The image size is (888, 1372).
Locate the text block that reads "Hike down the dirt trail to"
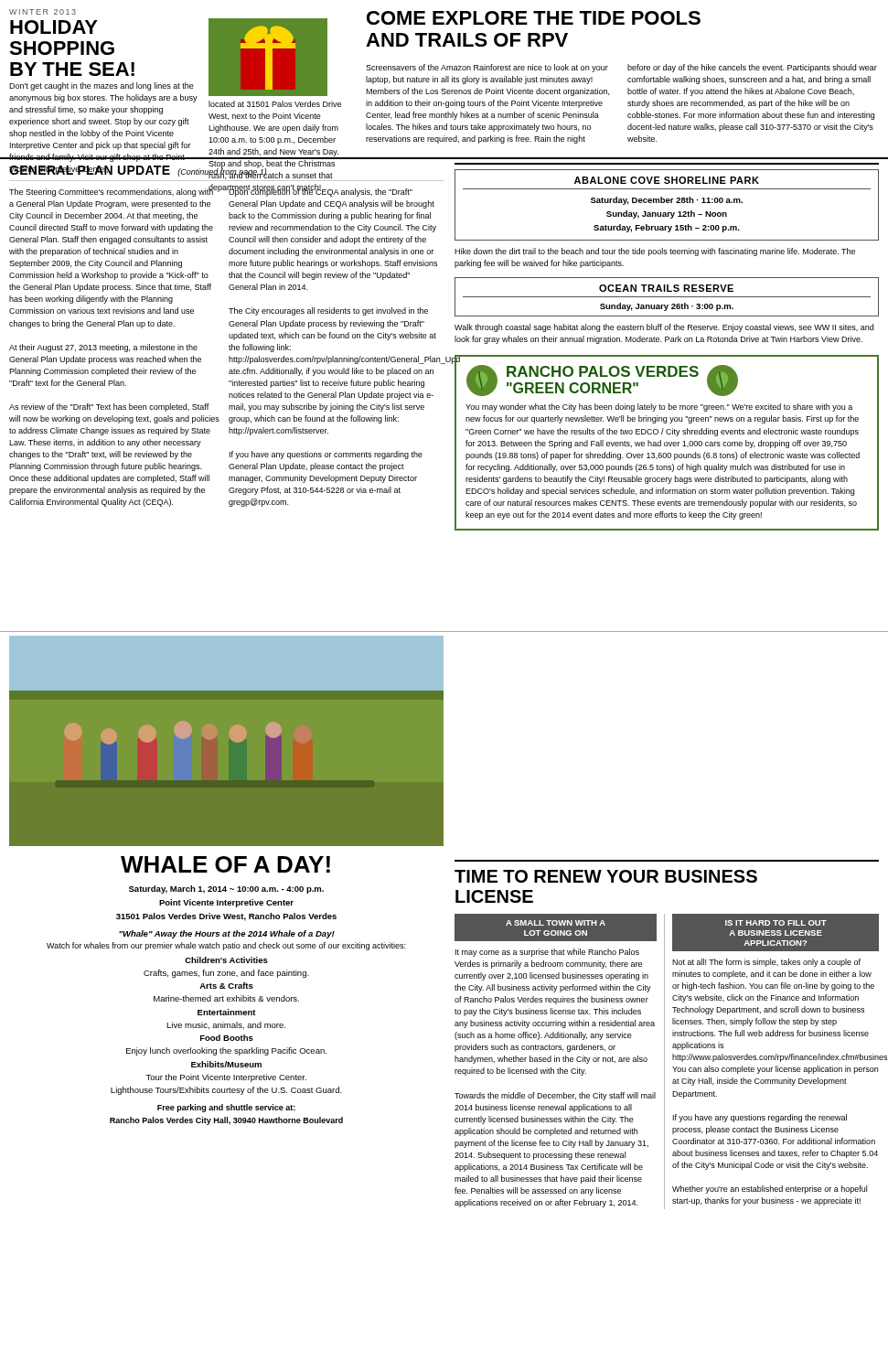click(x=655, y=257)
